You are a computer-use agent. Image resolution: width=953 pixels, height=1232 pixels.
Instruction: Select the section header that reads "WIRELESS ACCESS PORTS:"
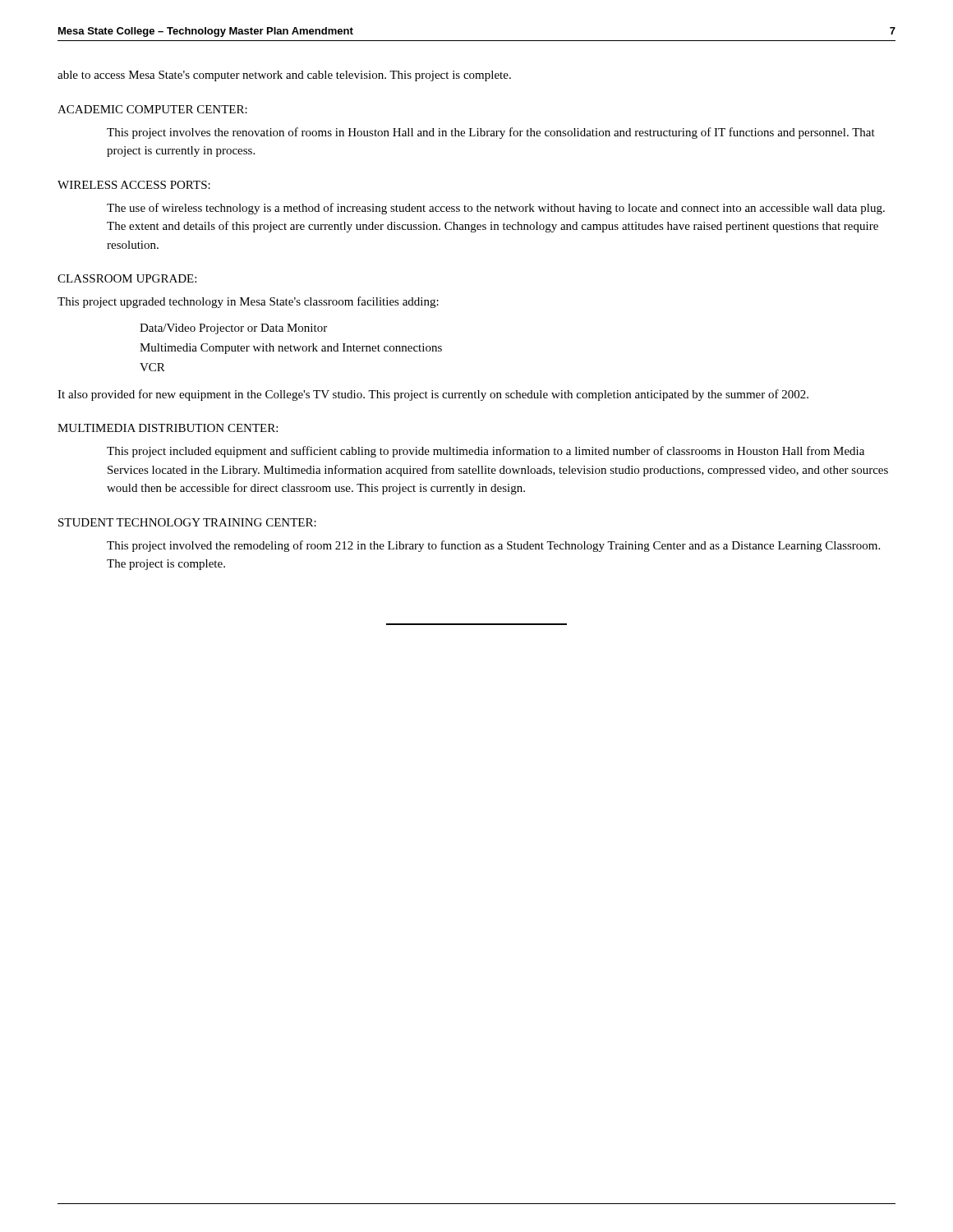point(134,184)
